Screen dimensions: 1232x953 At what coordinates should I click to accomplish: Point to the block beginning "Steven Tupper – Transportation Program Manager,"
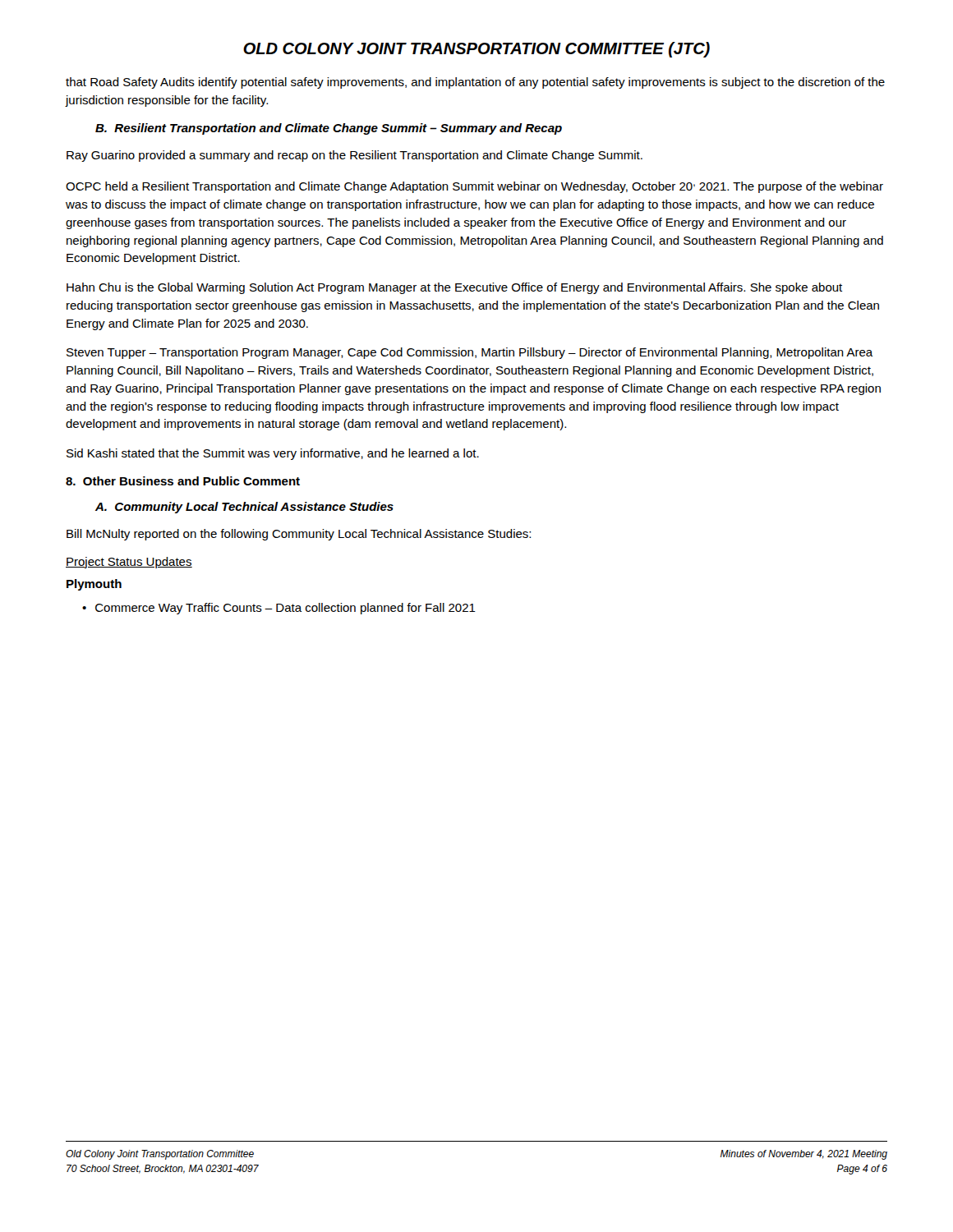[x=474, y=388]
